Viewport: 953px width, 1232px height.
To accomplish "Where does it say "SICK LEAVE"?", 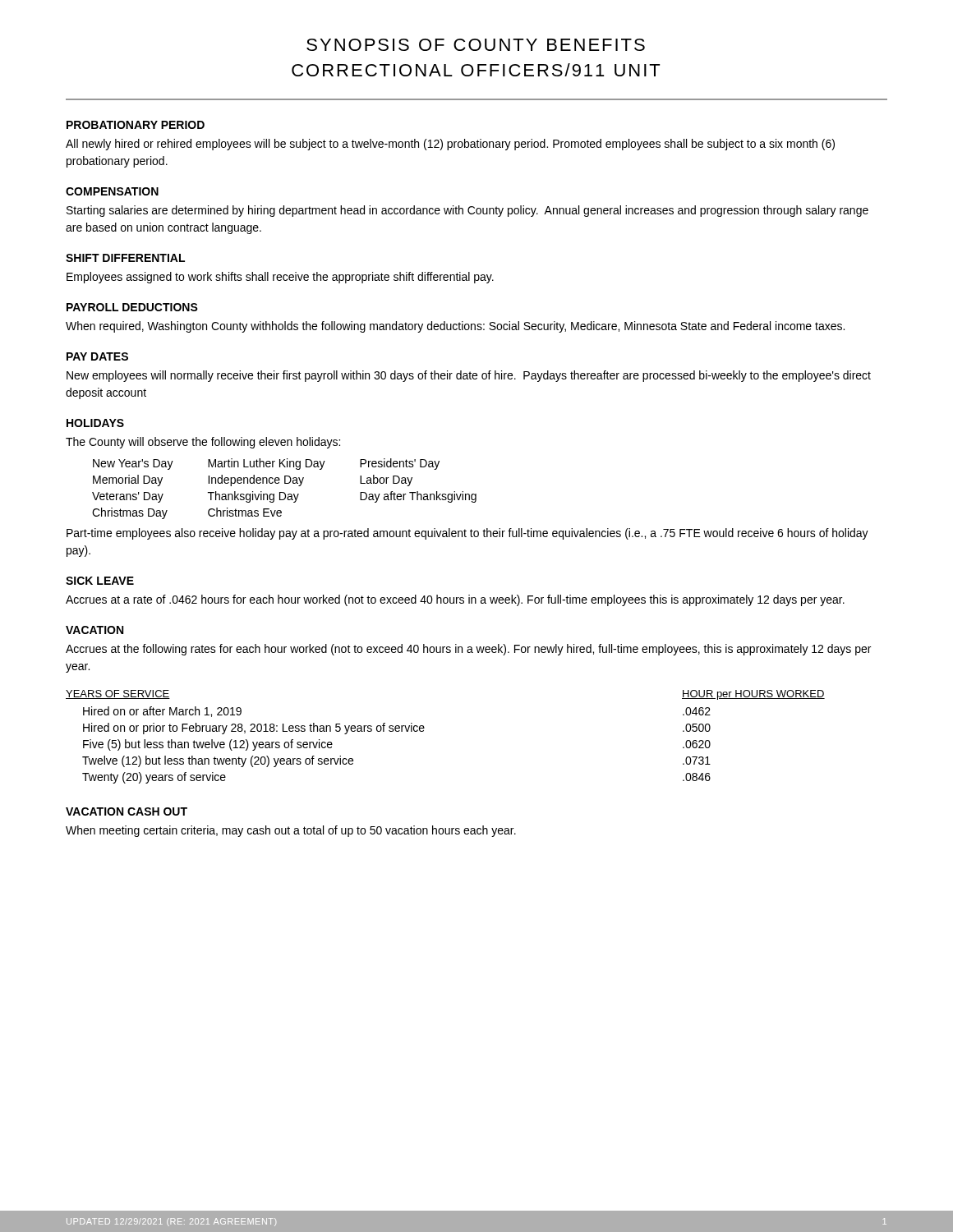I will [x=100, y=580].
